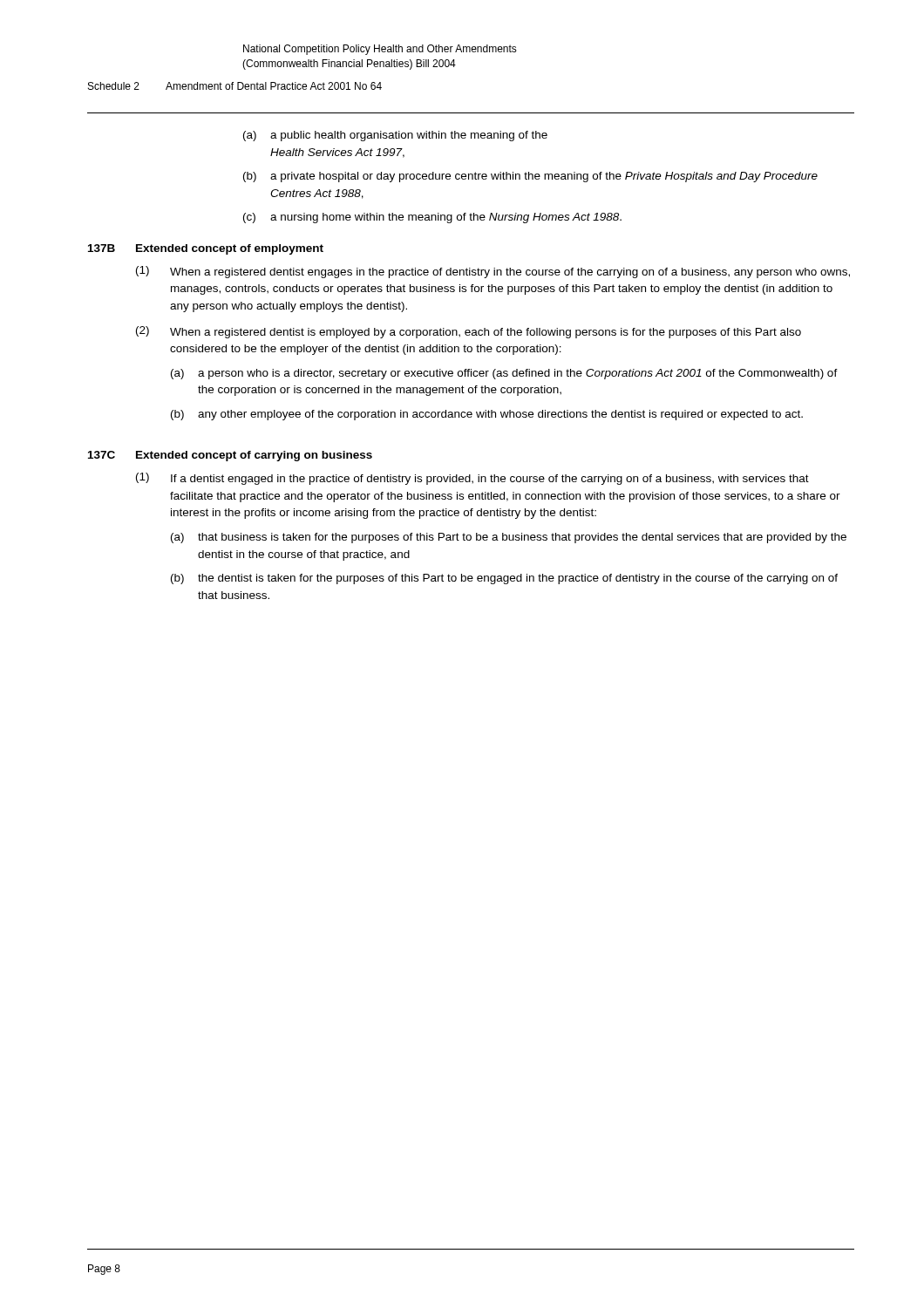Image resolution: width=924 pixels, height=1308 pixels.
Task: Select the text block that reads "(1) When a registered dentist engages in the"
Action: point(495,289)
